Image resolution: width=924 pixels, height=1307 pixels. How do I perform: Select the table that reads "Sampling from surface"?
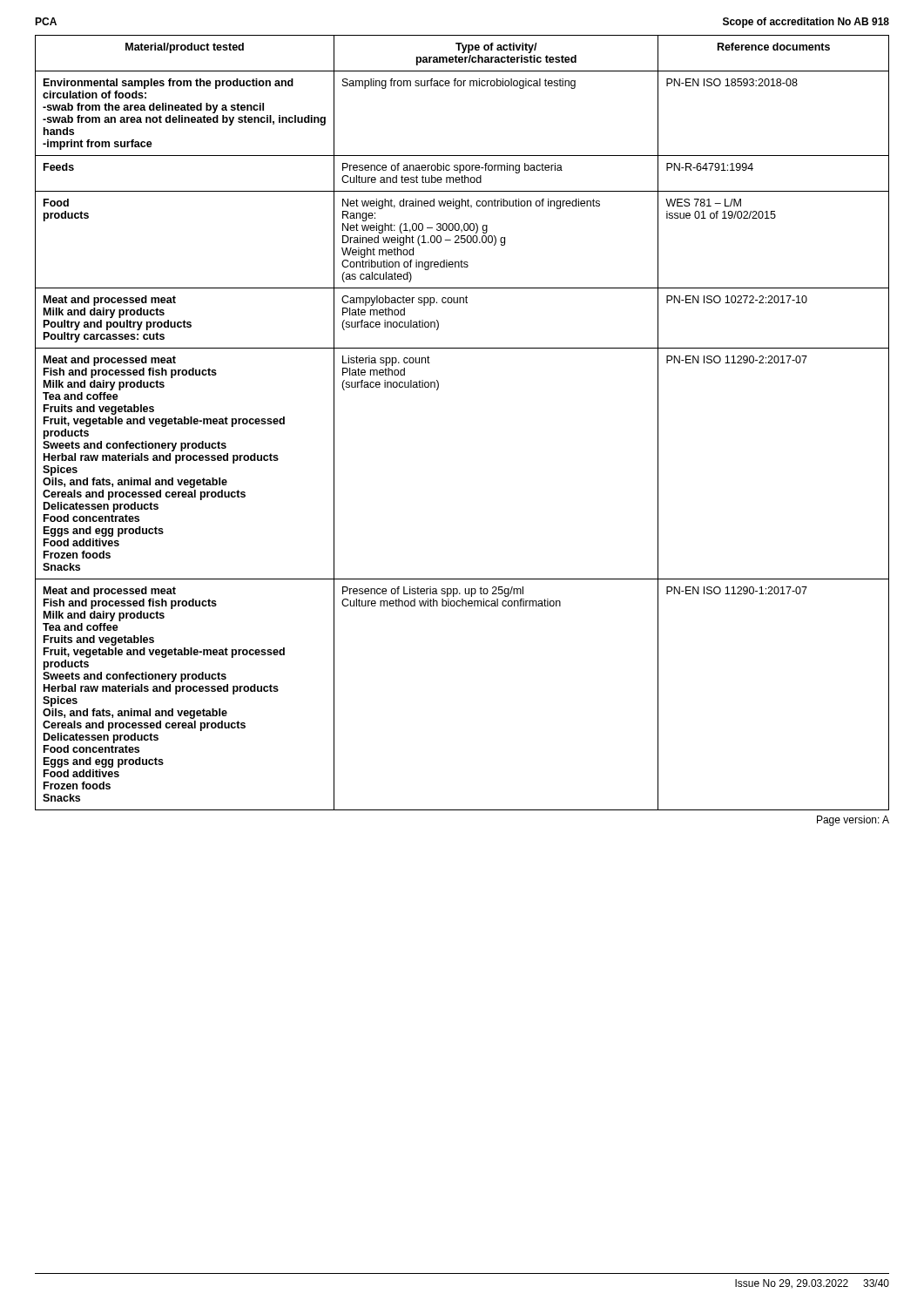[462, 423]
